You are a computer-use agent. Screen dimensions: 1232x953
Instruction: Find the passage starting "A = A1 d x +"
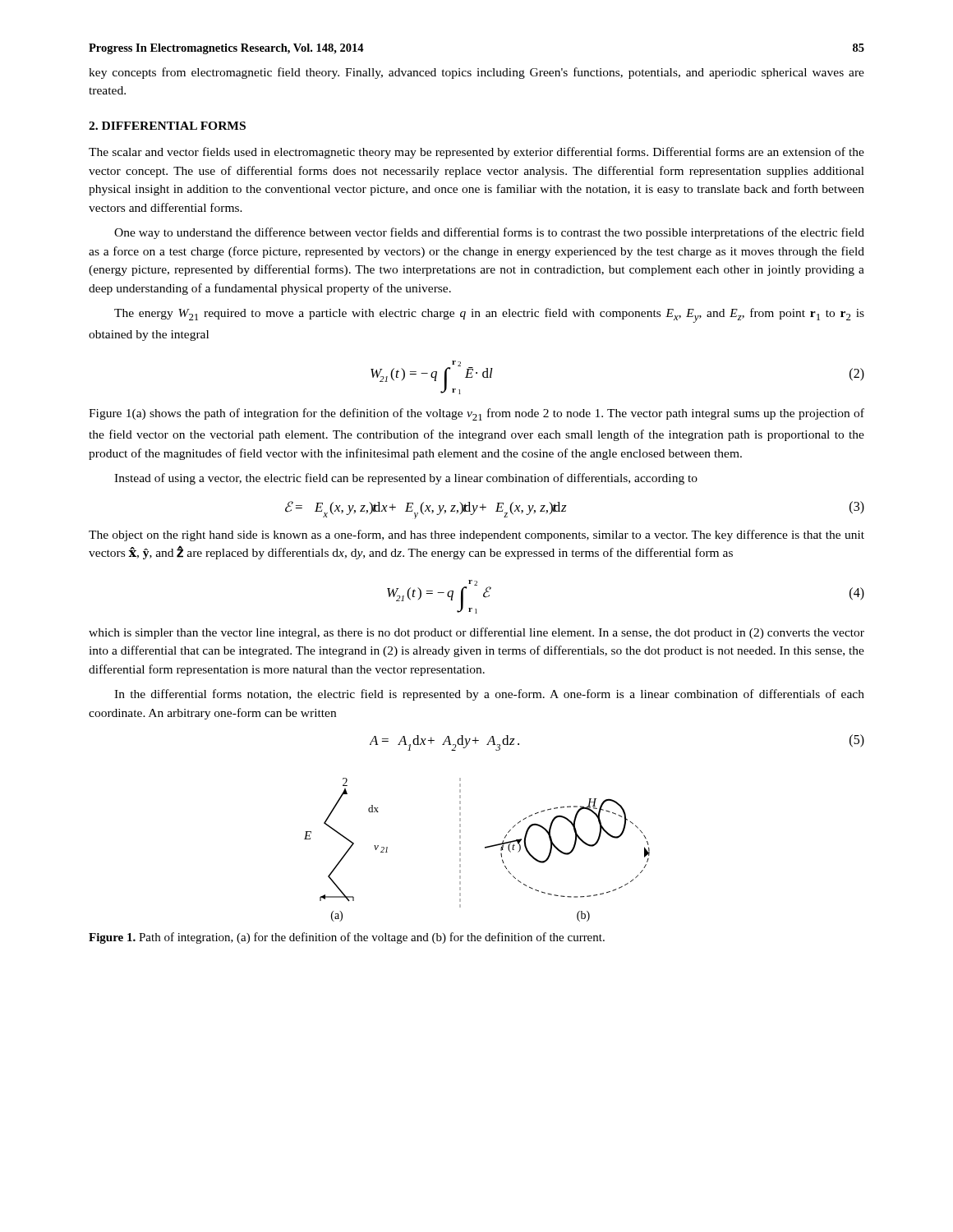[x=457, y=742]
